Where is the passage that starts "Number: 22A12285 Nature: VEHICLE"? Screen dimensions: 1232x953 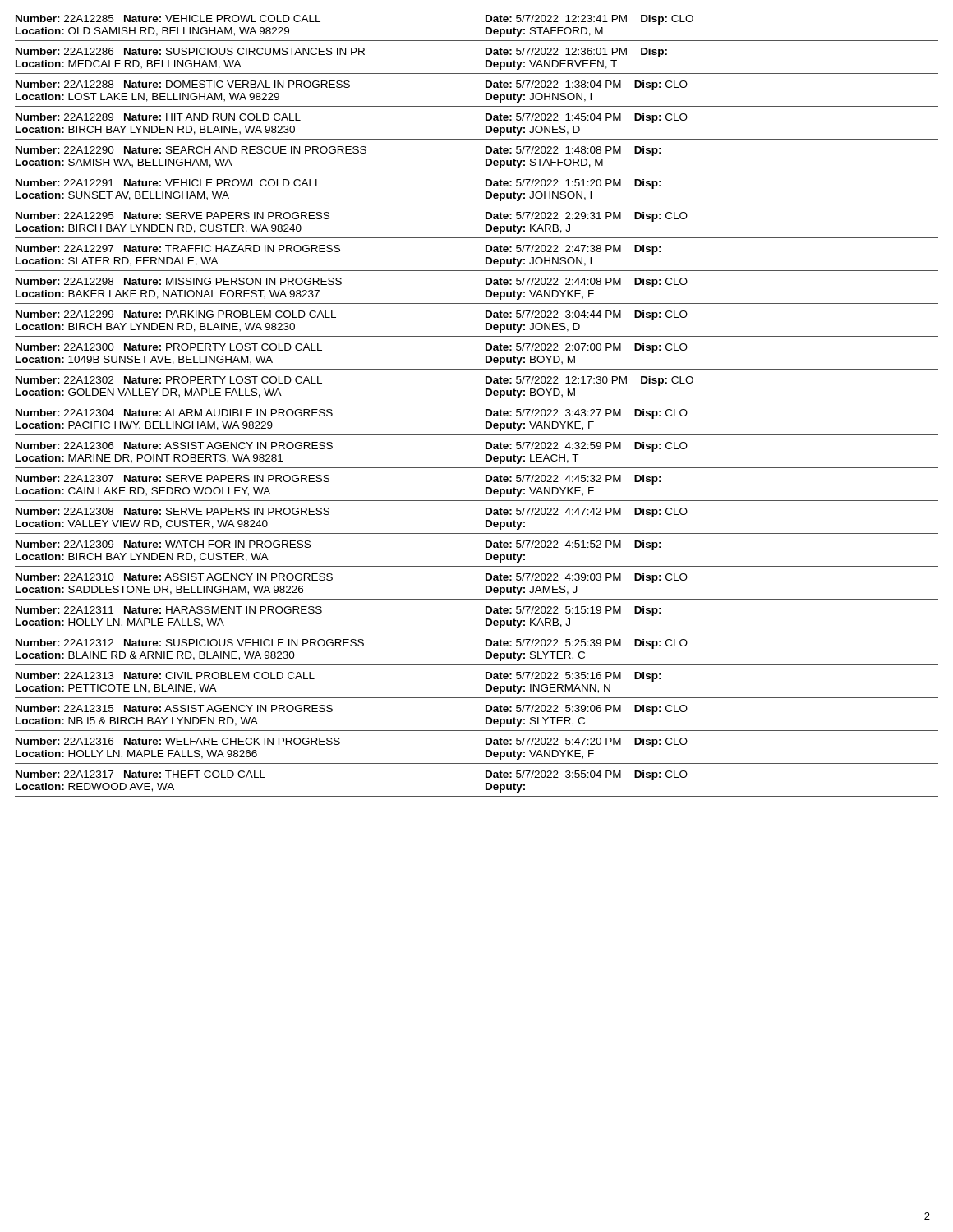476,25
